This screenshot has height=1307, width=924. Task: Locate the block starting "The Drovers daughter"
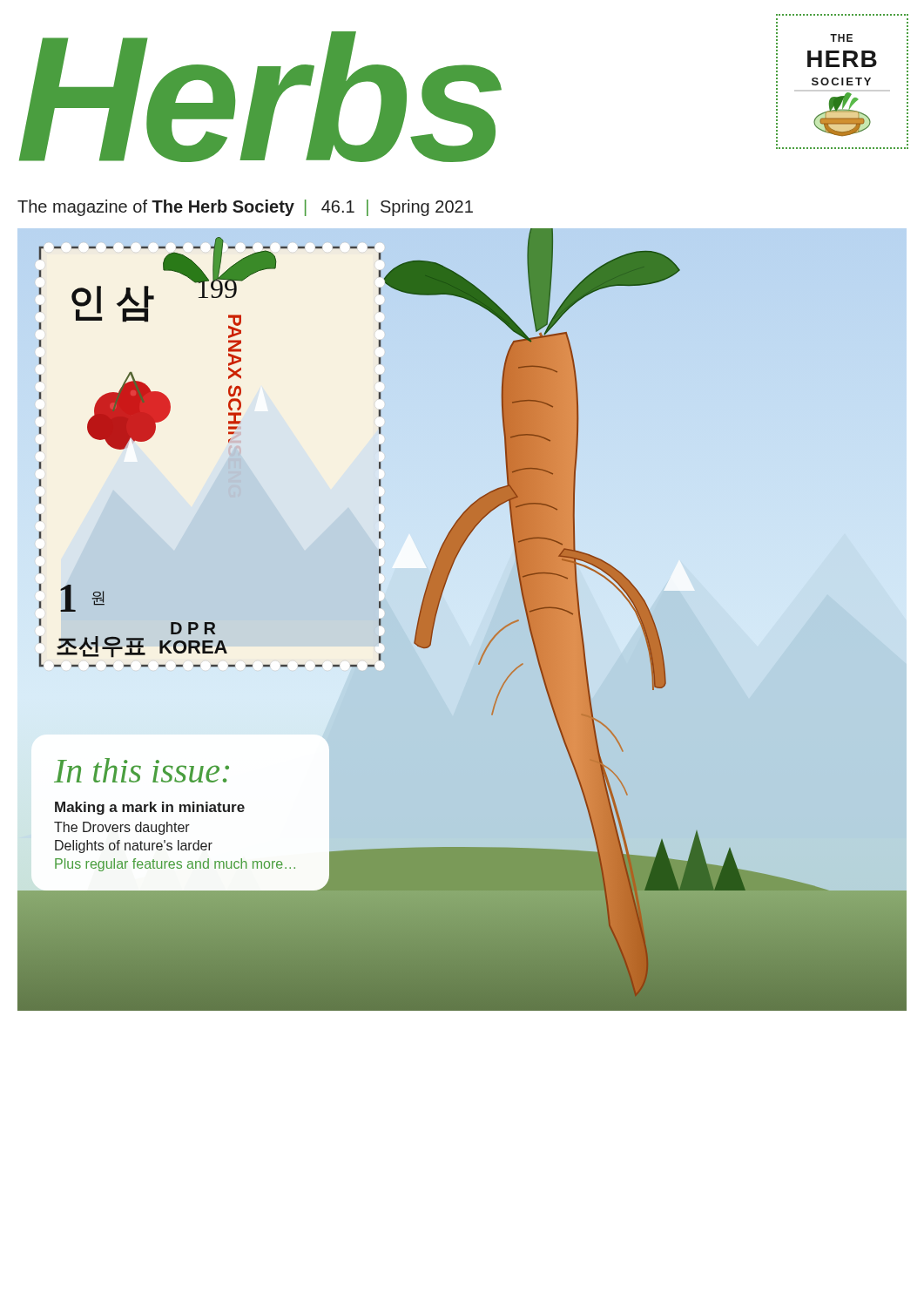pyautogui.click(x=122, y=827)
